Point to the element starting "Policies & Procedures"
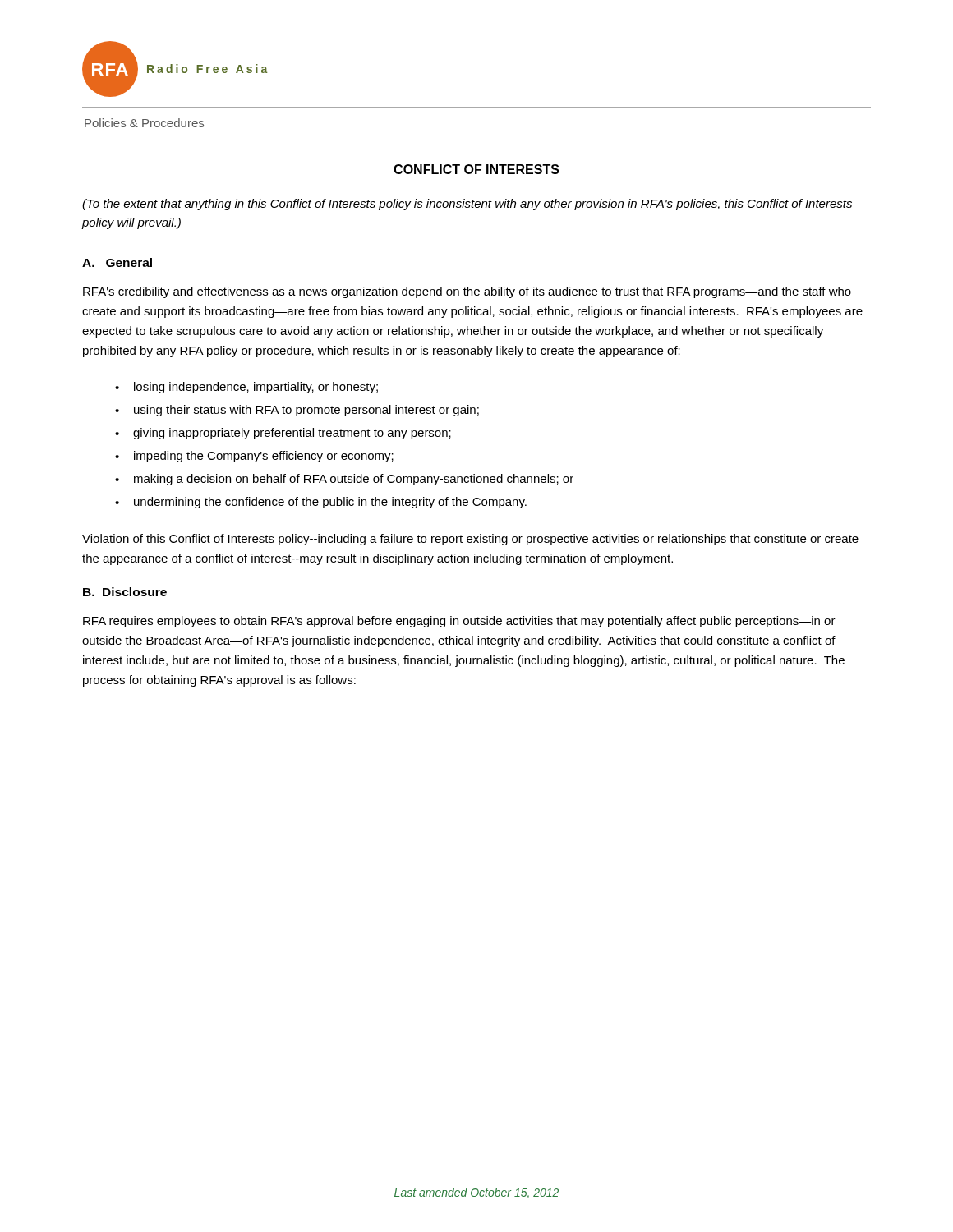 coord(144,123)
